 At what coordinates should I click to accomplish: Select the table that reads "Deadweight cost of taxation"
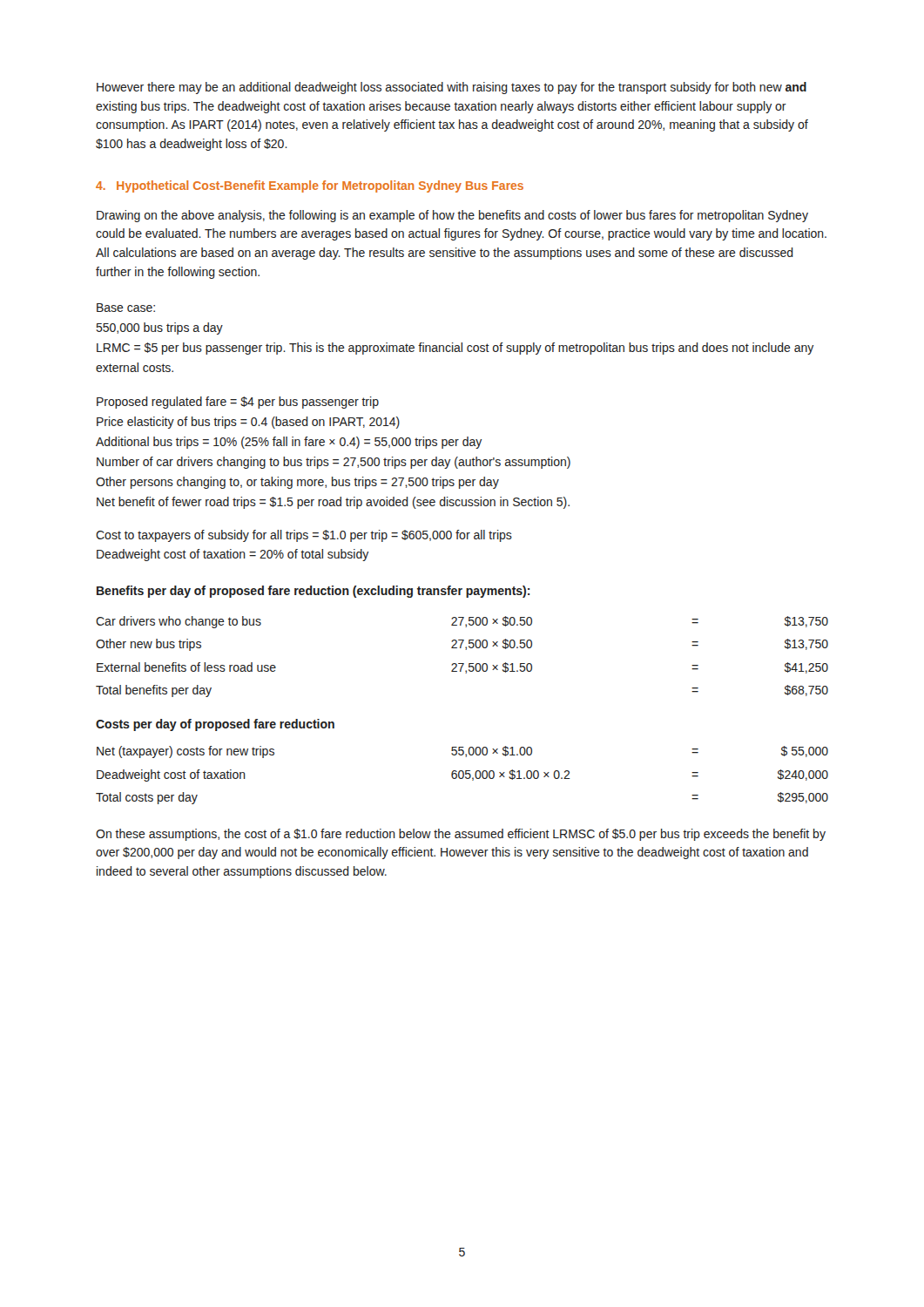[x=462, y=775]
